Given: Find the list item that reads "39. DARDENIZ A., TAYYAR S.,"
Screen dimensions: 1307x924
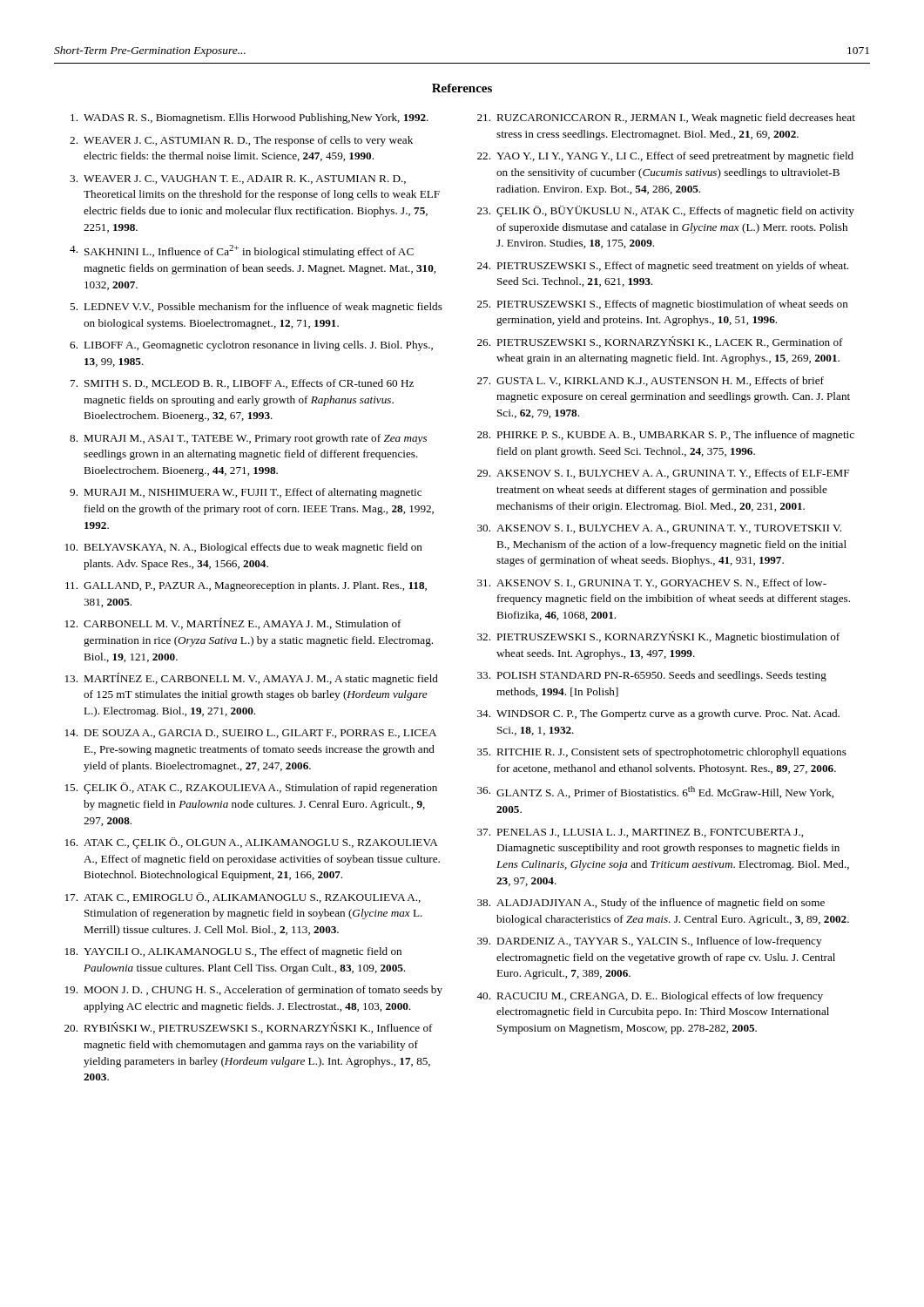Looking at the screenshot, I should coord(662,958).
